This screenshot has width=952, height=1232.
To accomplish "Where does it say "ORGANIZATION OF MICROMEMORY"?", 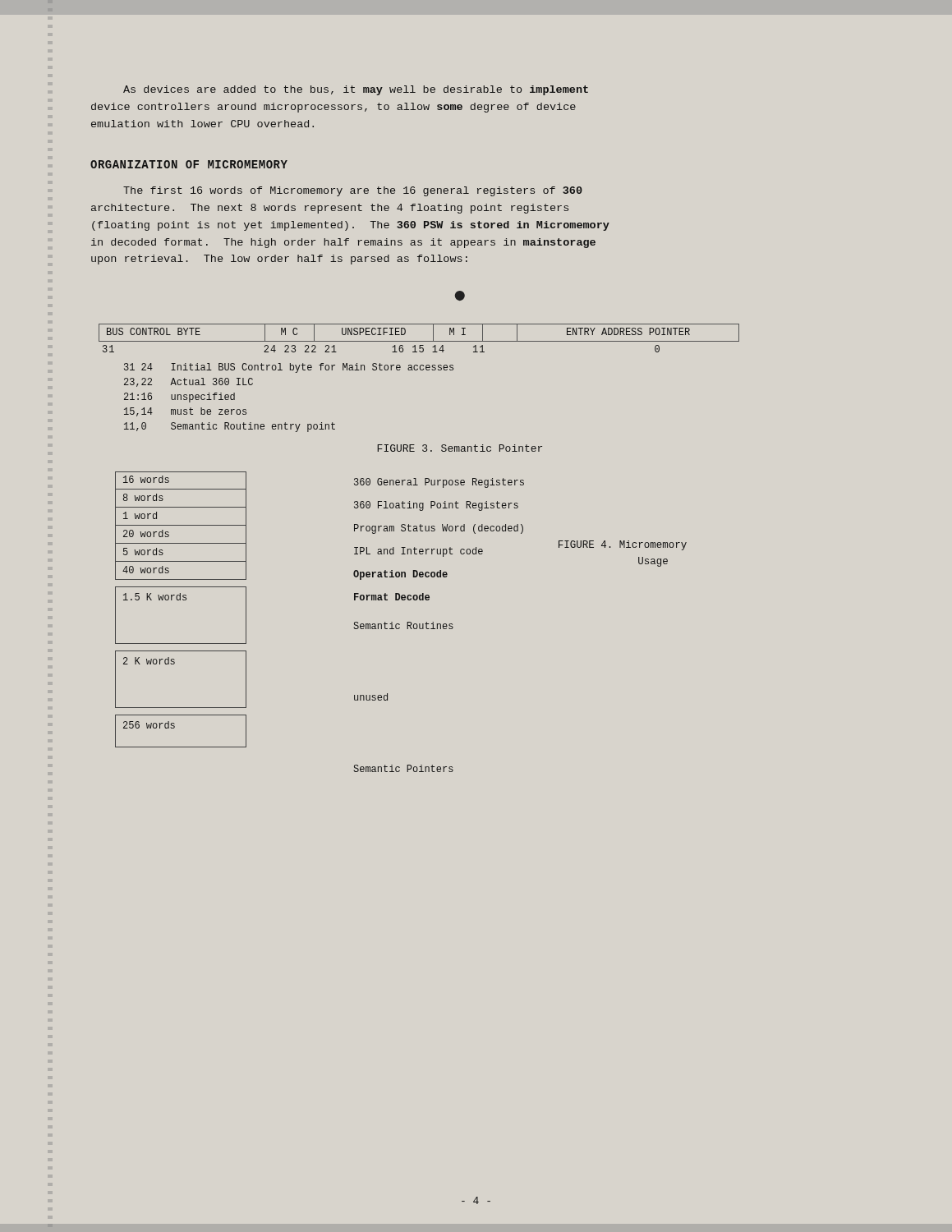I will click(189, 165).
